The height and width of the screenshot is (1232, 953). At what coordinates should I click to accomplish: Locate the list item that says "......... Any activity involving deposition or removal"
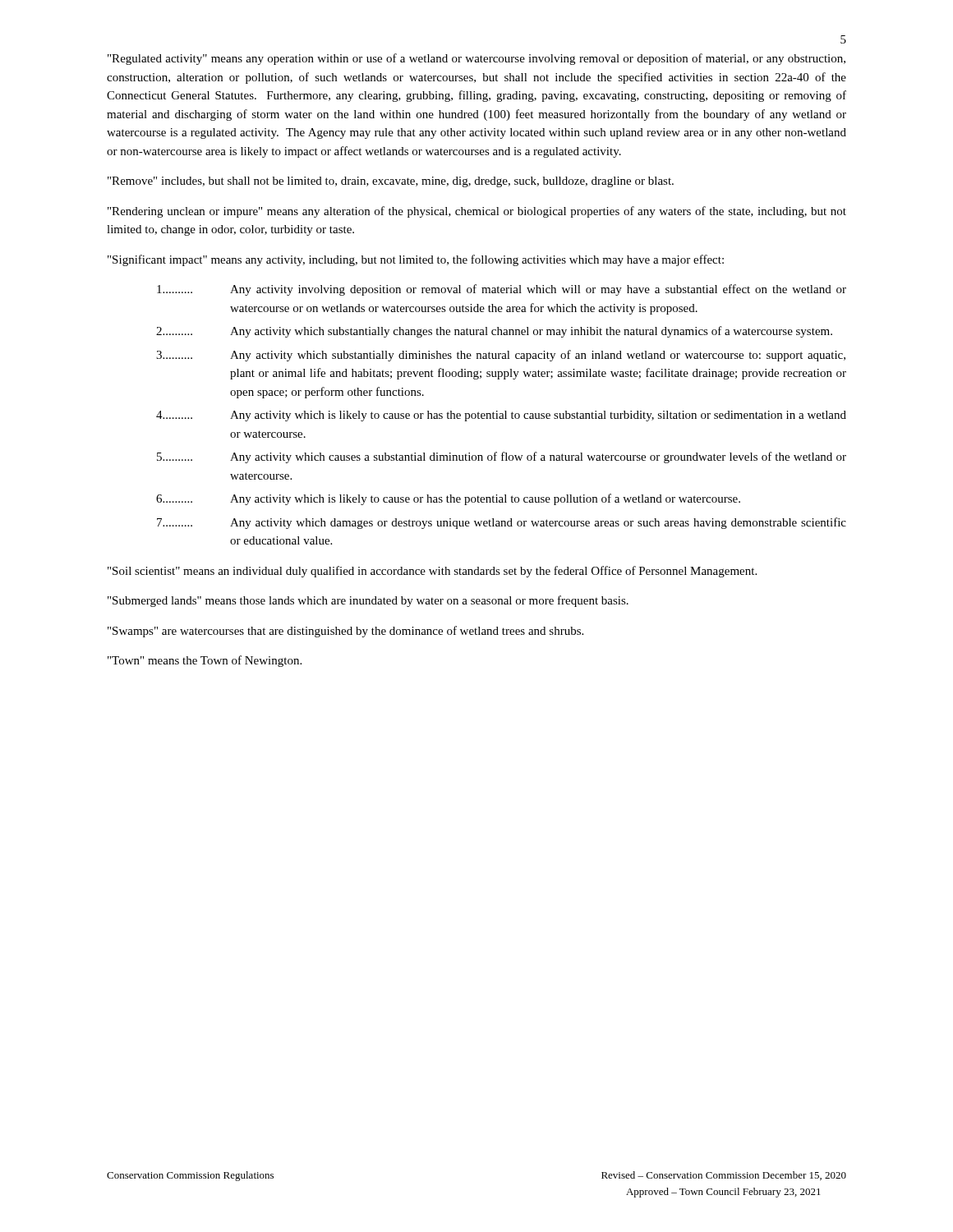[x=501, y=299]
